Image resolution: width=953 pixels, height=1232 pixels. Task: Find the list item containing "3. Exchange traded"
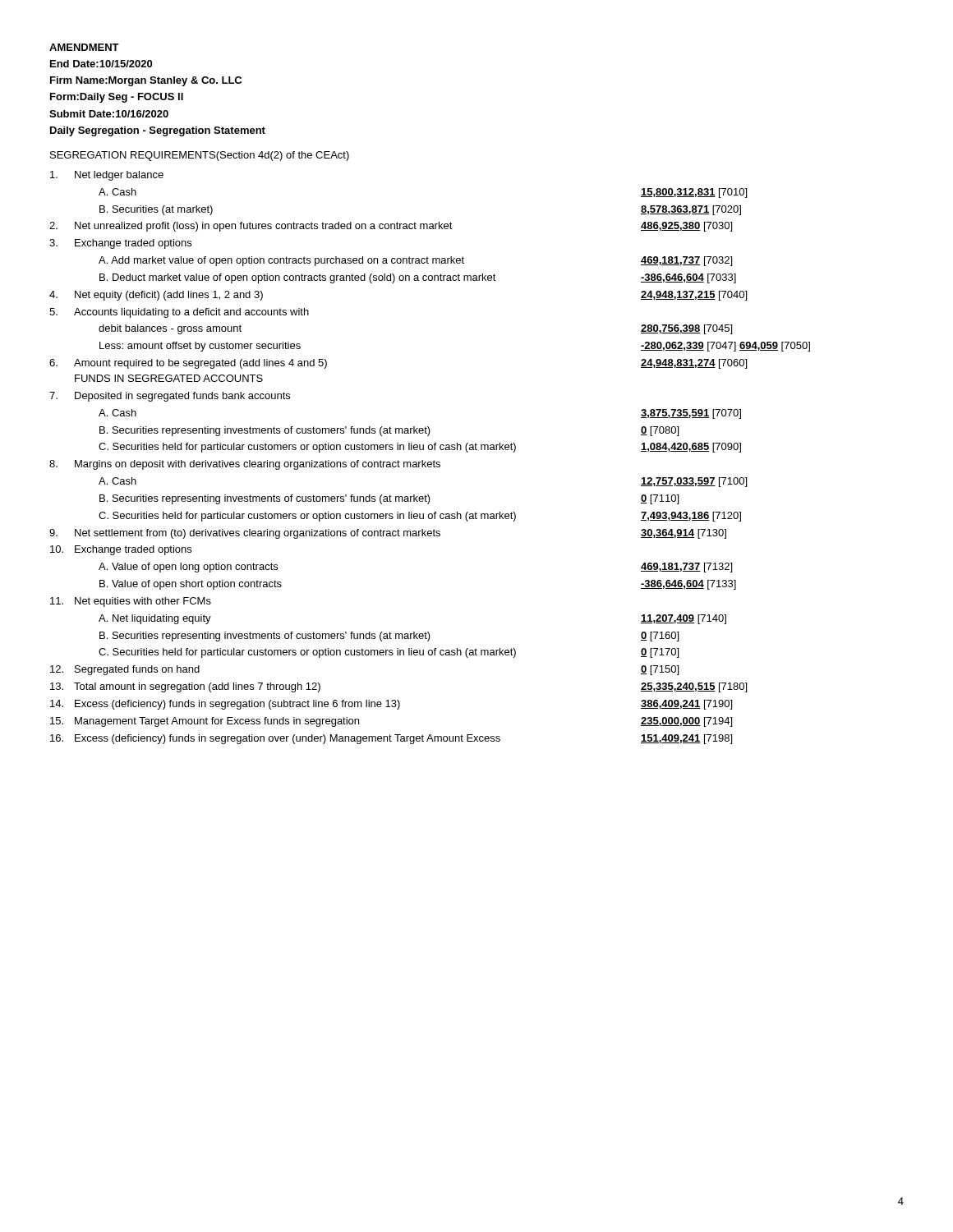[120, 244]
